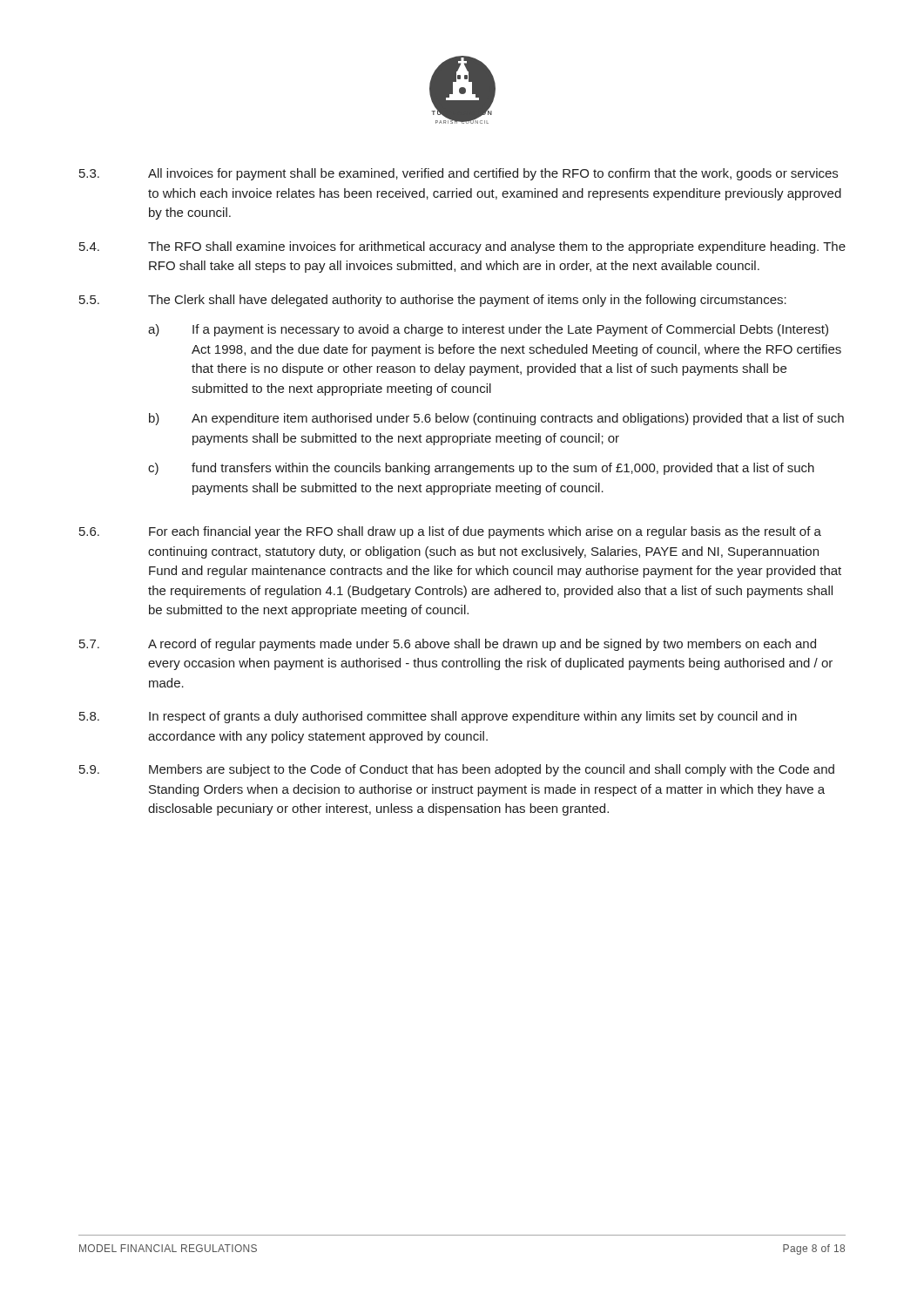Image resolution: width=924 pixels, height=1307 pixels.
Task: Click the passage that begins "5.6. For each financial"
Action: pos(462,571)
